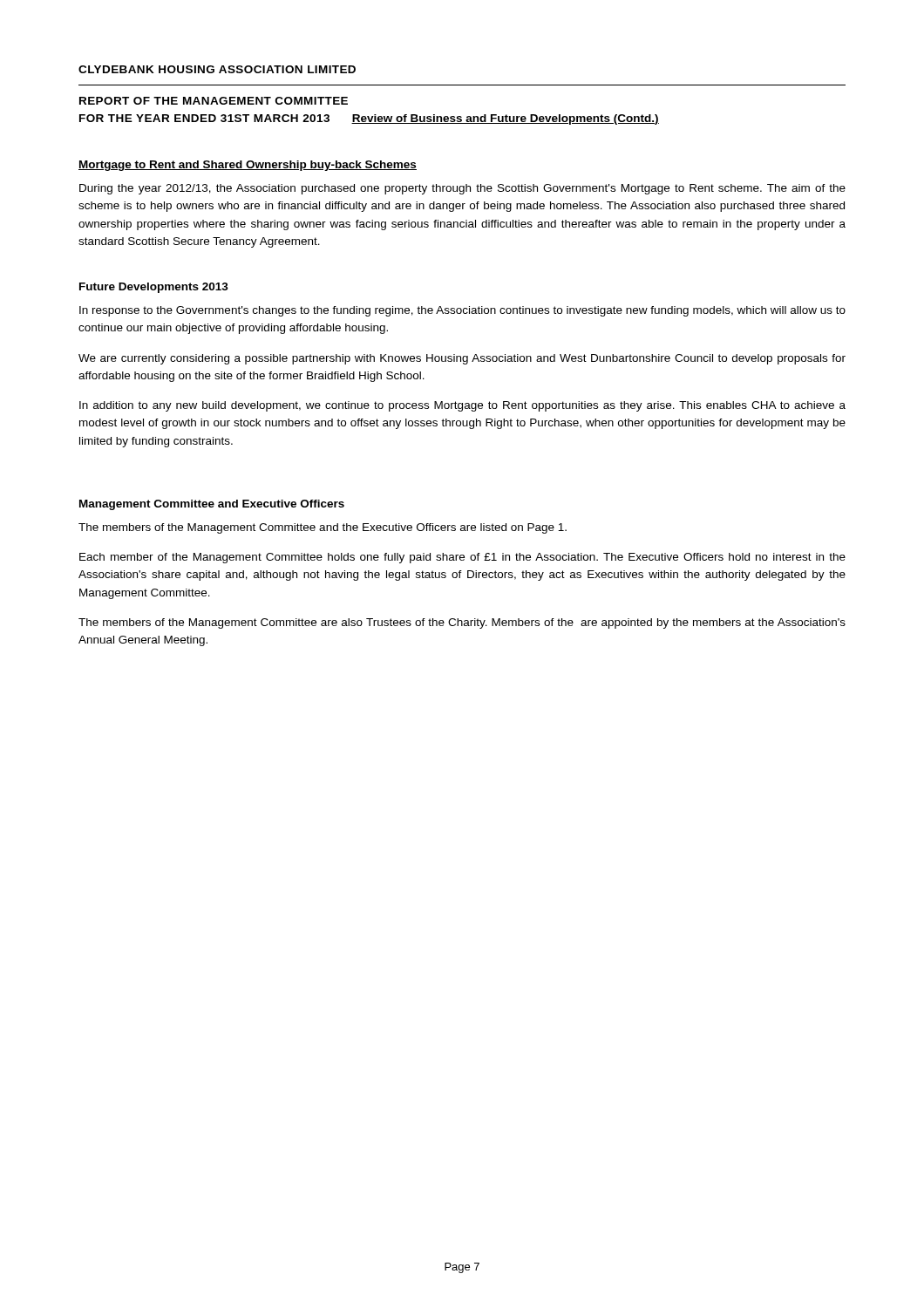The image size is (924, 1308).
Task: Select the text starting "In response to the Government's changes"
Action: tap(462, 320)
